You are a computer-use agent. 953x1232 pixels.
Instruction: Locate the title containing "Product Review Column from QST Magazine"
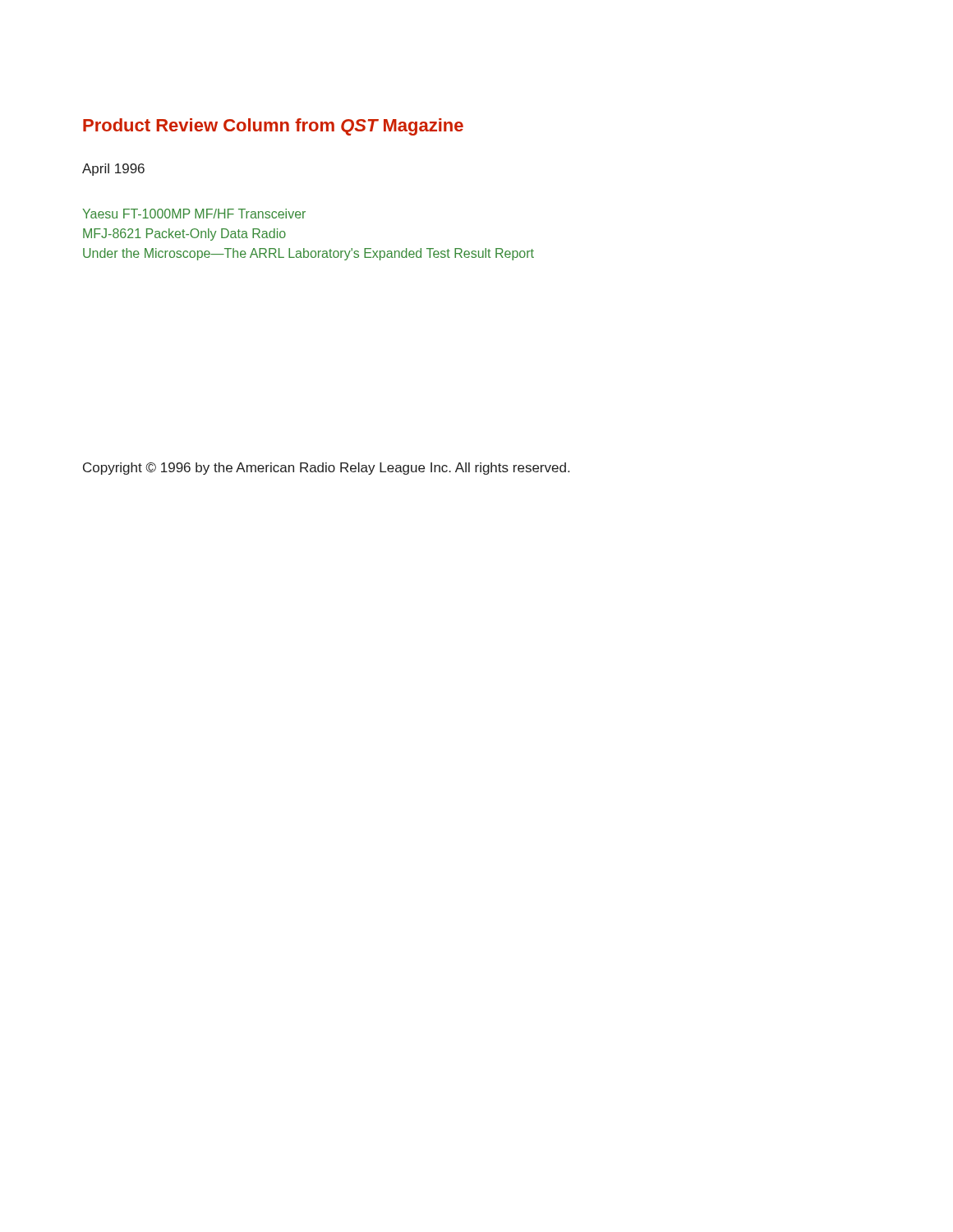(x=273, y=125)
